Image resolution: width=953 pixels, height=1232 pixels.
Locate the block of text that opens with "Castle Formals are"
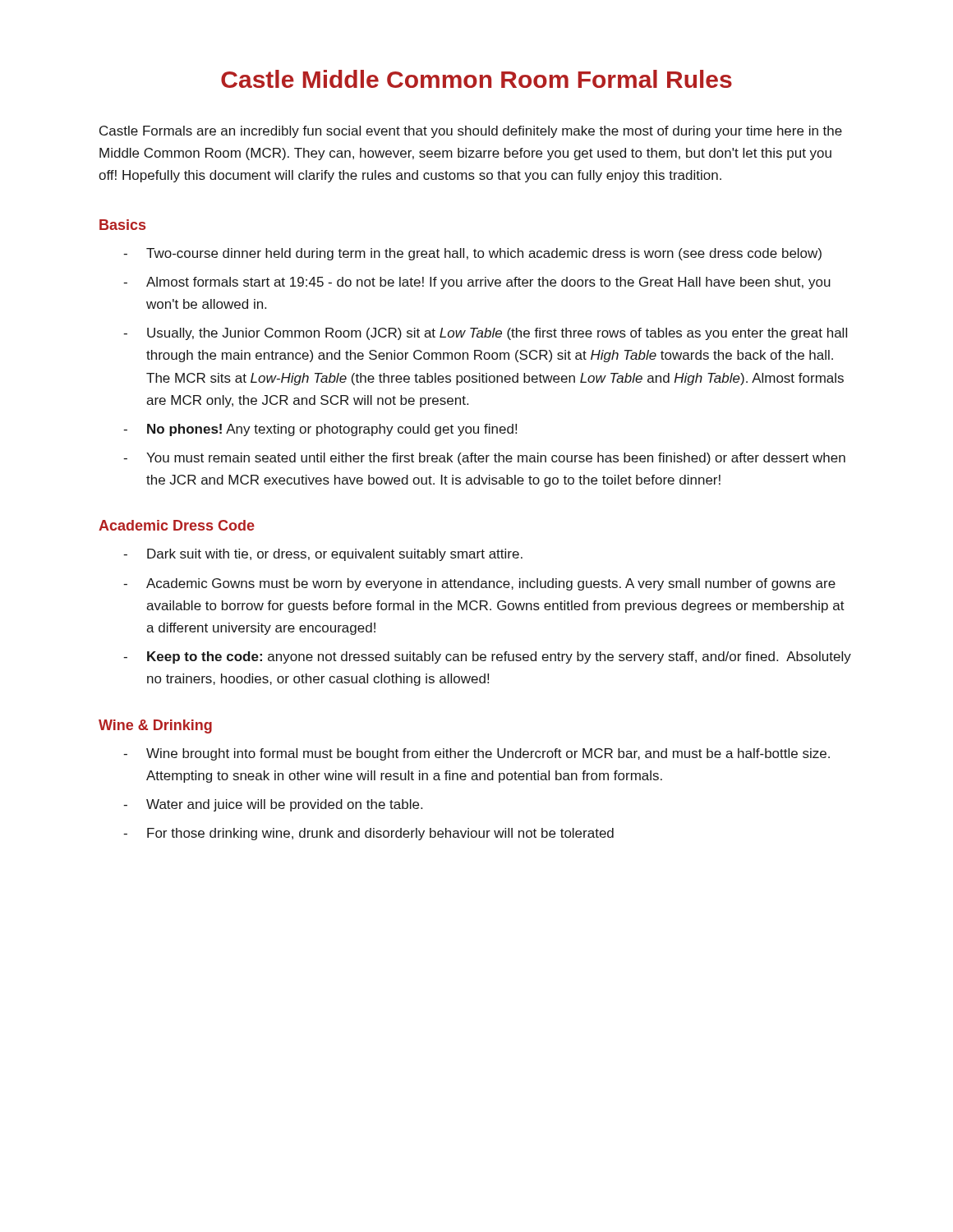(470, 153)
